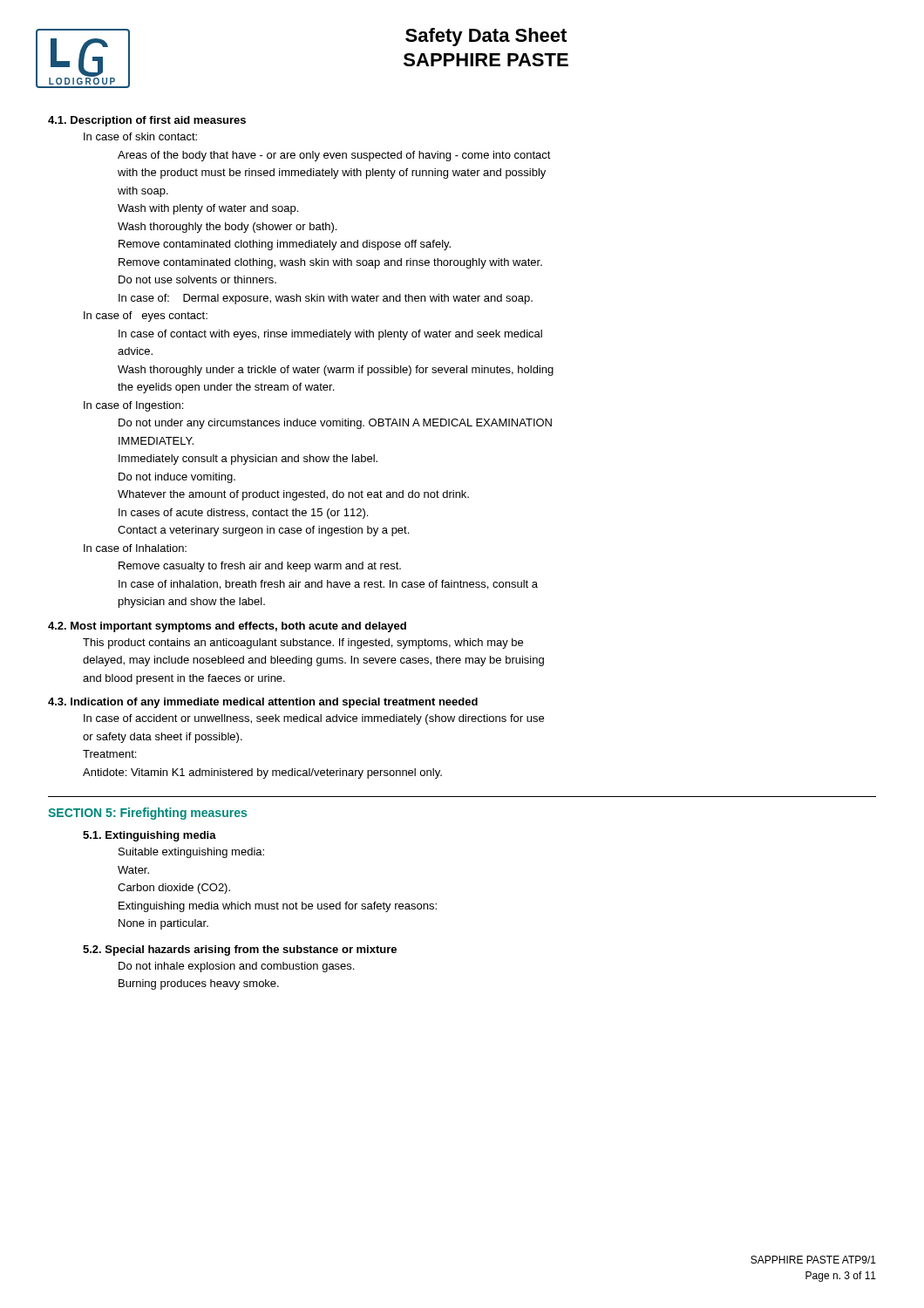
Task: Click on the text block starting "Do not under any circumstances induce vomiting."
Action: pyautogui.click(x=335, y=424)
